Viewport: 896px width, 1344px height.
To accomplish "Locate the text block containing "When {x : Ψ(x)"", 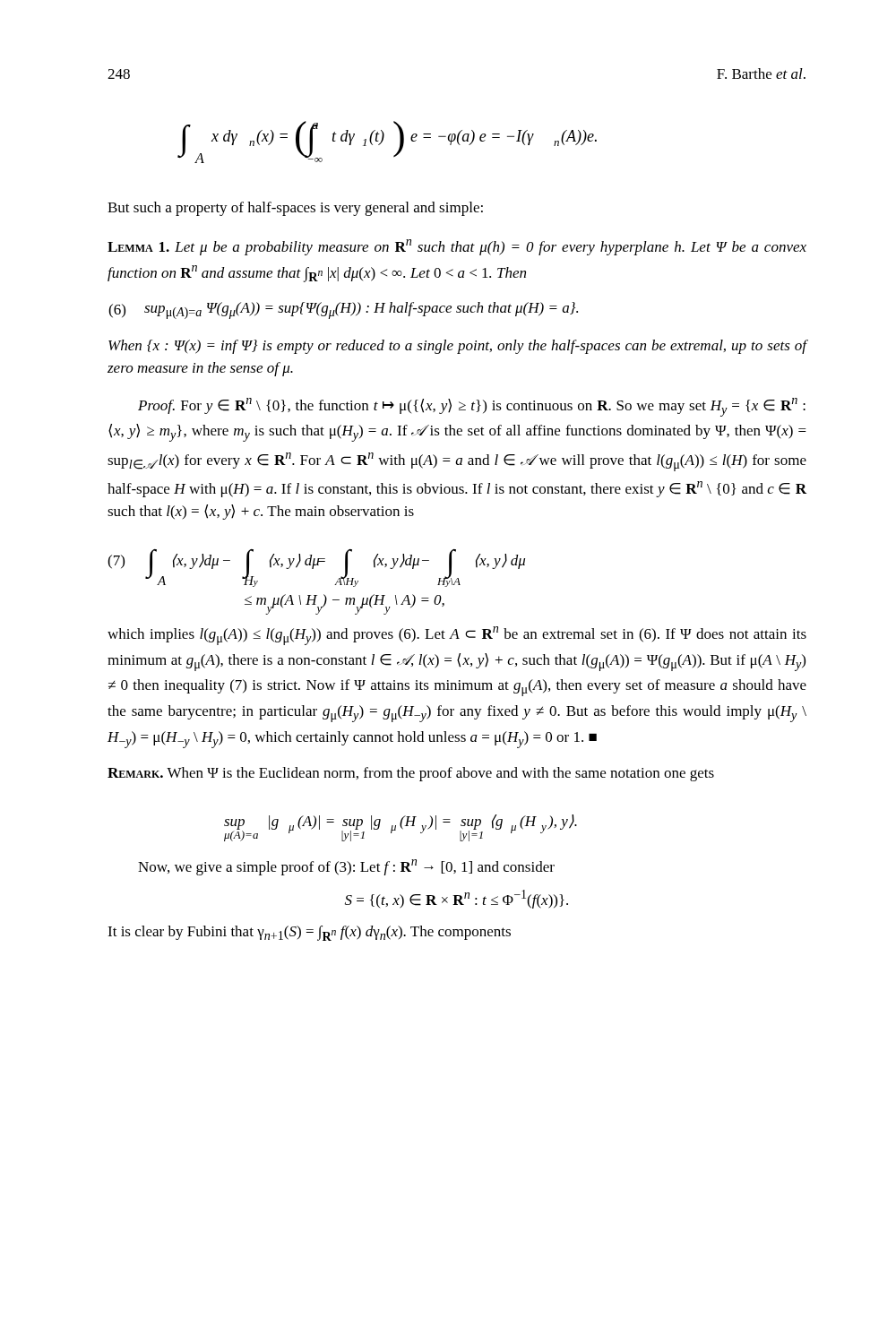I will 457,356.
